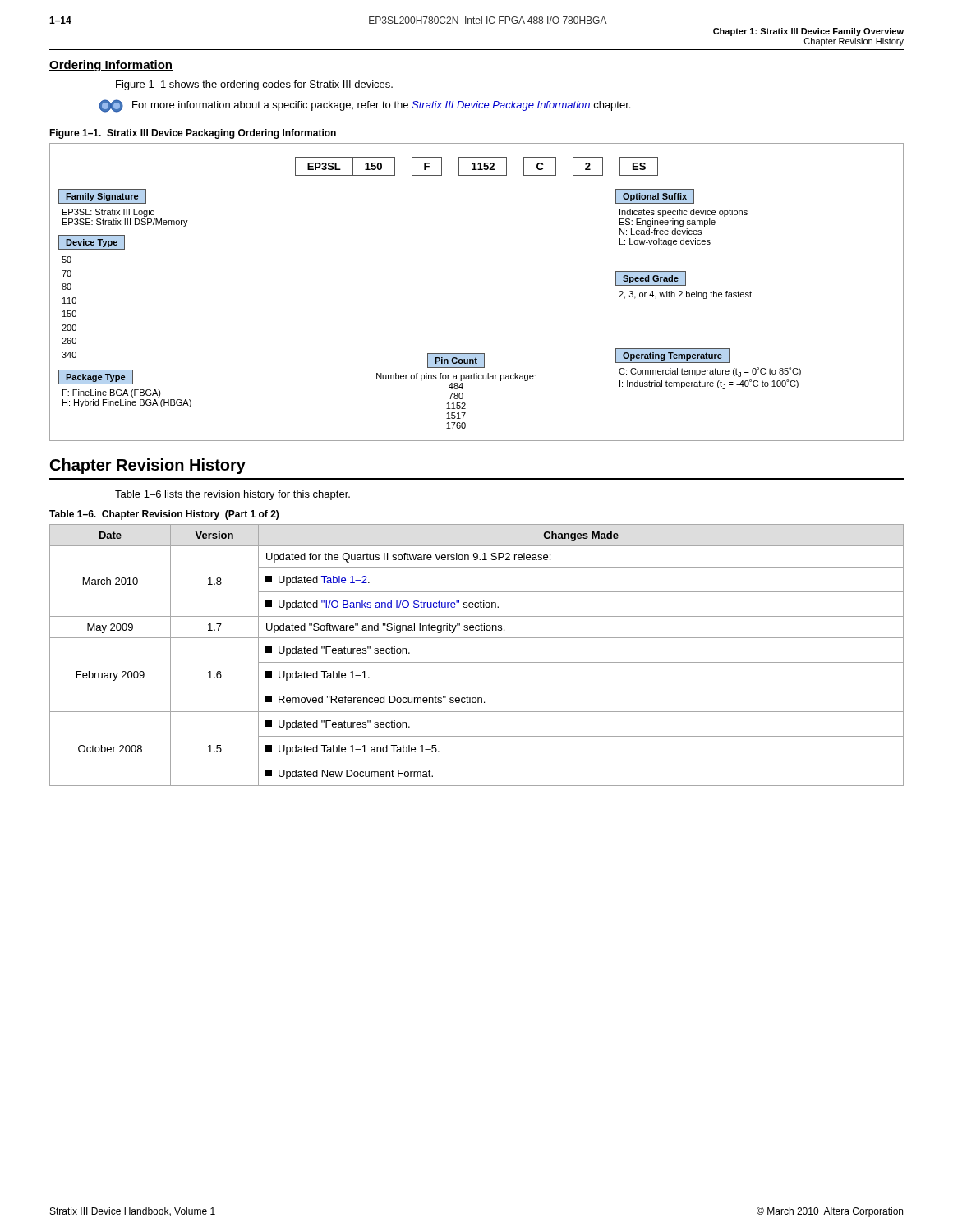
Task: Locate the region starting "Figure 1–1. Stratix III Device Packaging Ordering"
Action: point(193,133)
